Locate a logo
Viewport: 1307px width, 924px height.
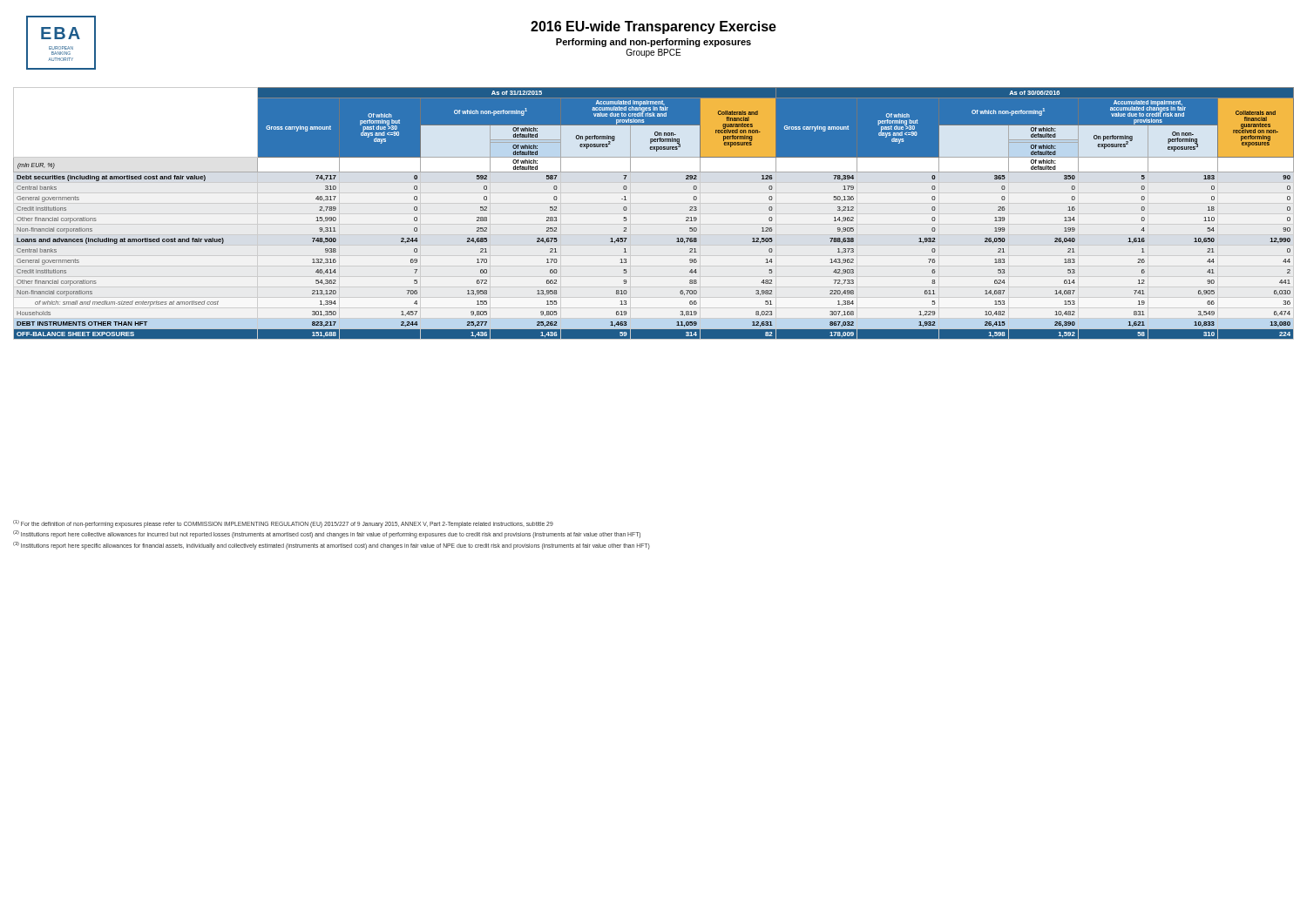(61, 43)
